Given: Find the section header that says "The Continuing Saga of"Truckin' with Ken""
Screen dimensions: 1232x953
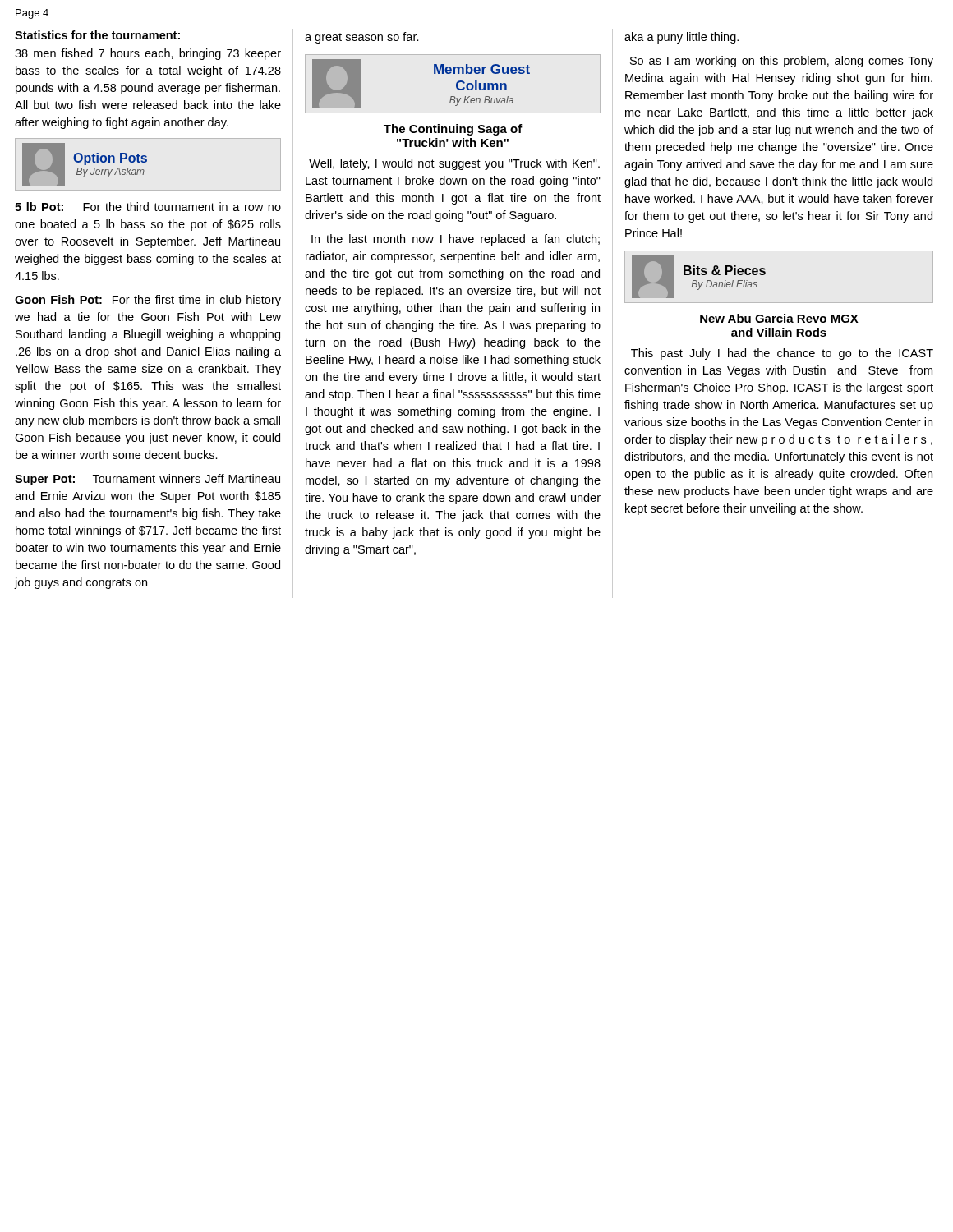Looking at the screenshot, I should coord(453,136).
